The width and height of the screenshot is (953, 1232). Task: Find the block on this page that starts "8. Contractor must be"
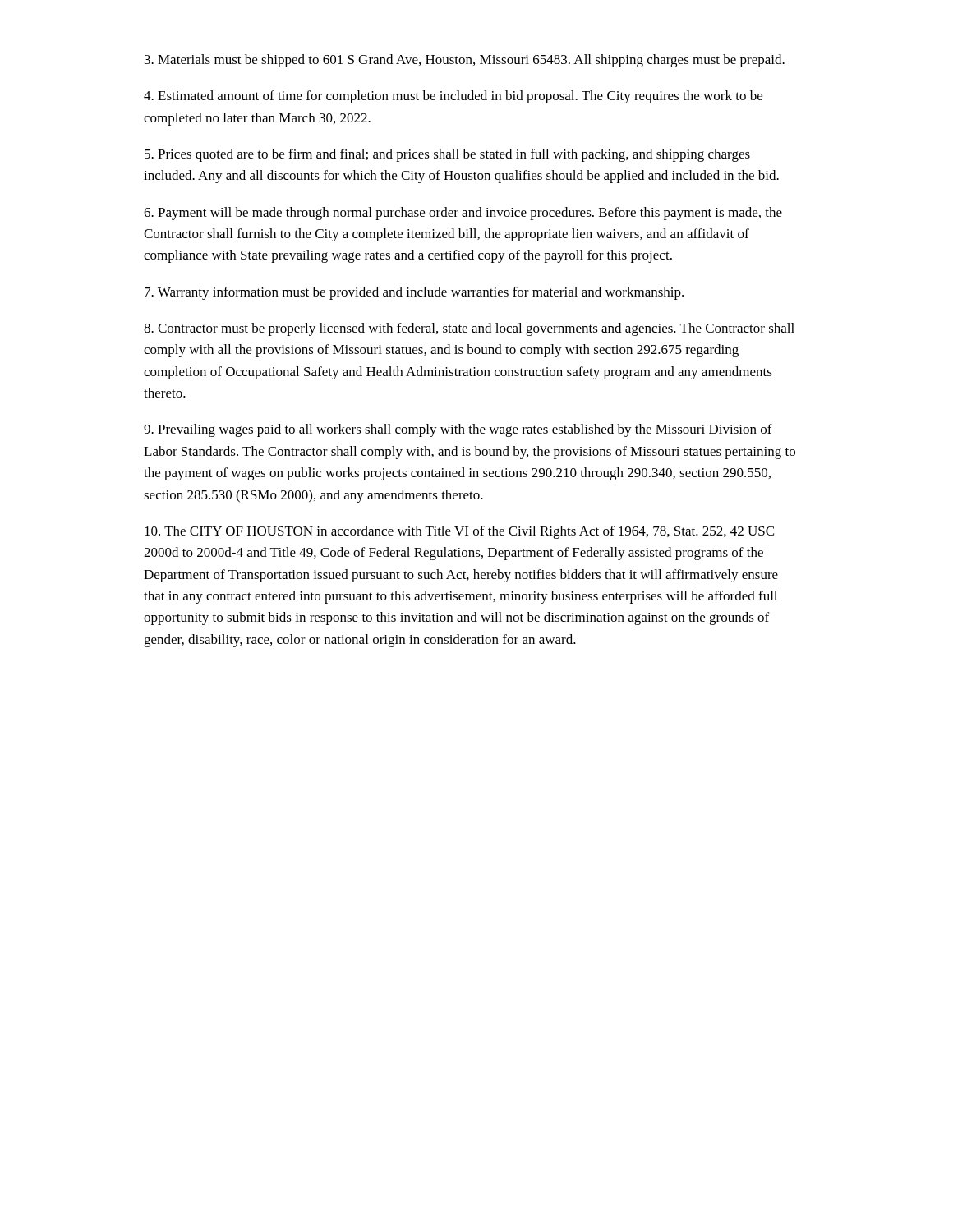tap(469, 361)
